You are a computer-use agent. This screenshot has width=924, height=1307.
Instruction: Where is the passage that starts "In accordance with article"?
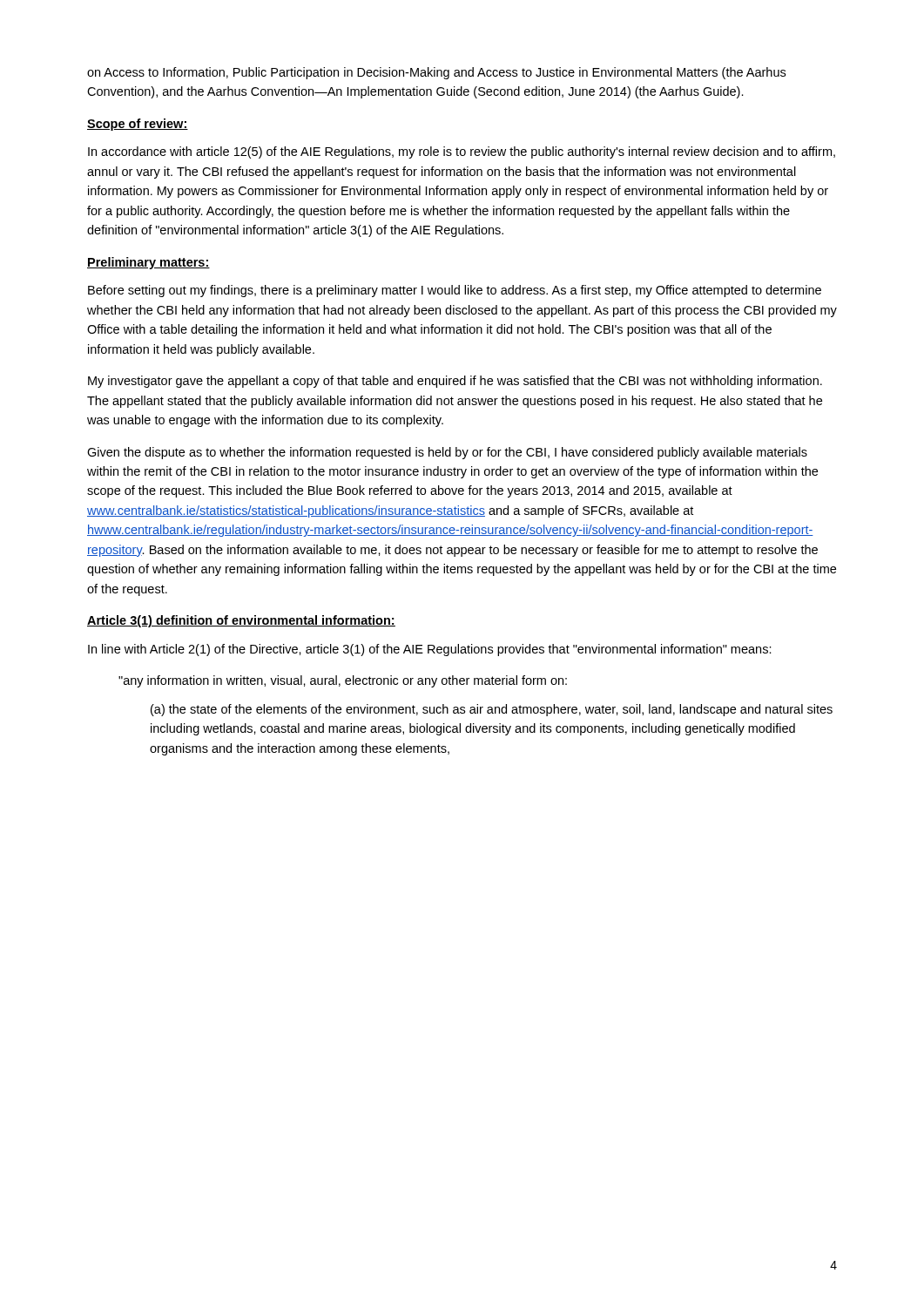(462, 191)
